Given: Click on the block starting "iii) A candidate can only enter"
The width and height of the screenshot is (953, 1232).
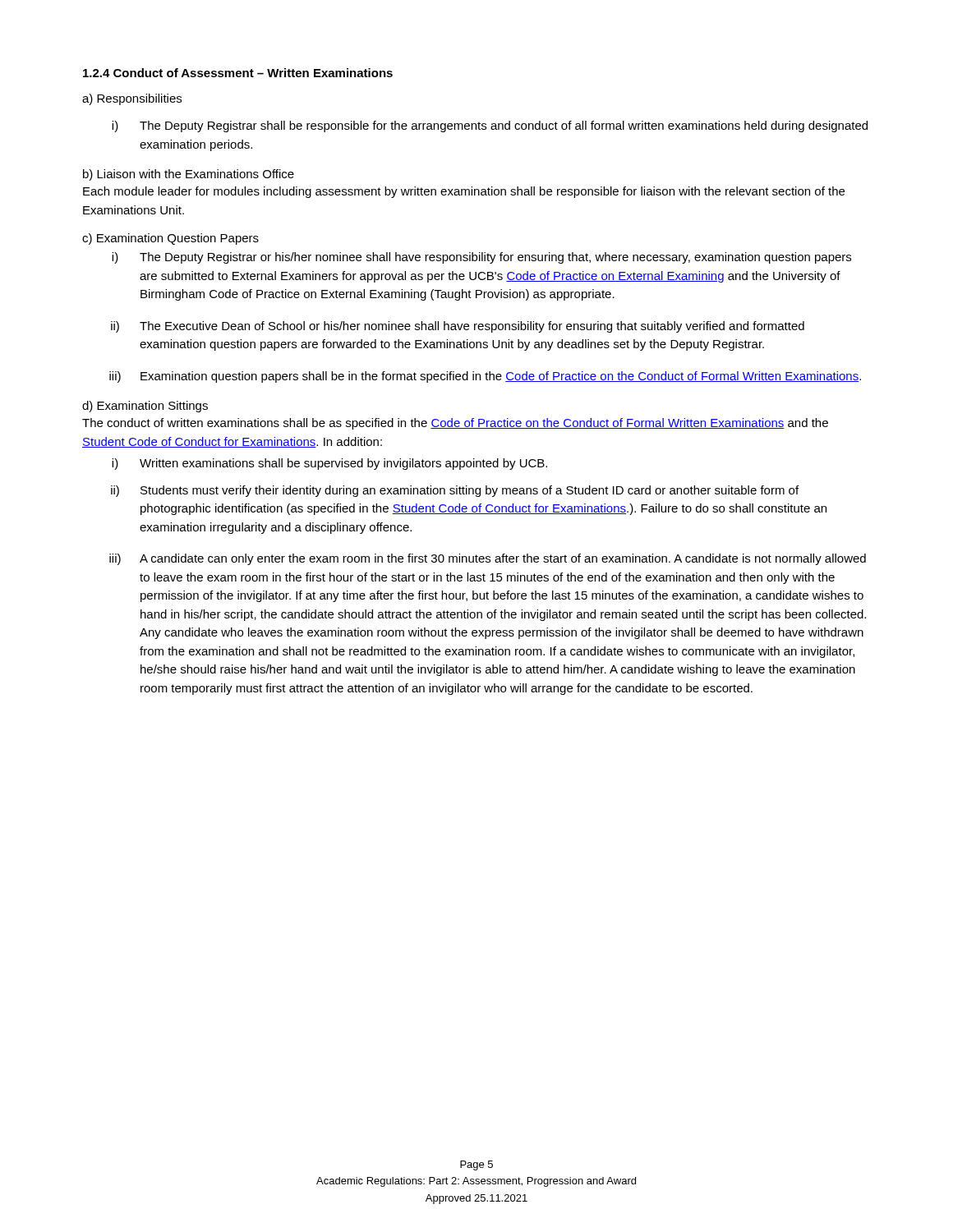Looking at the screenshot, I should coord(476,623).
